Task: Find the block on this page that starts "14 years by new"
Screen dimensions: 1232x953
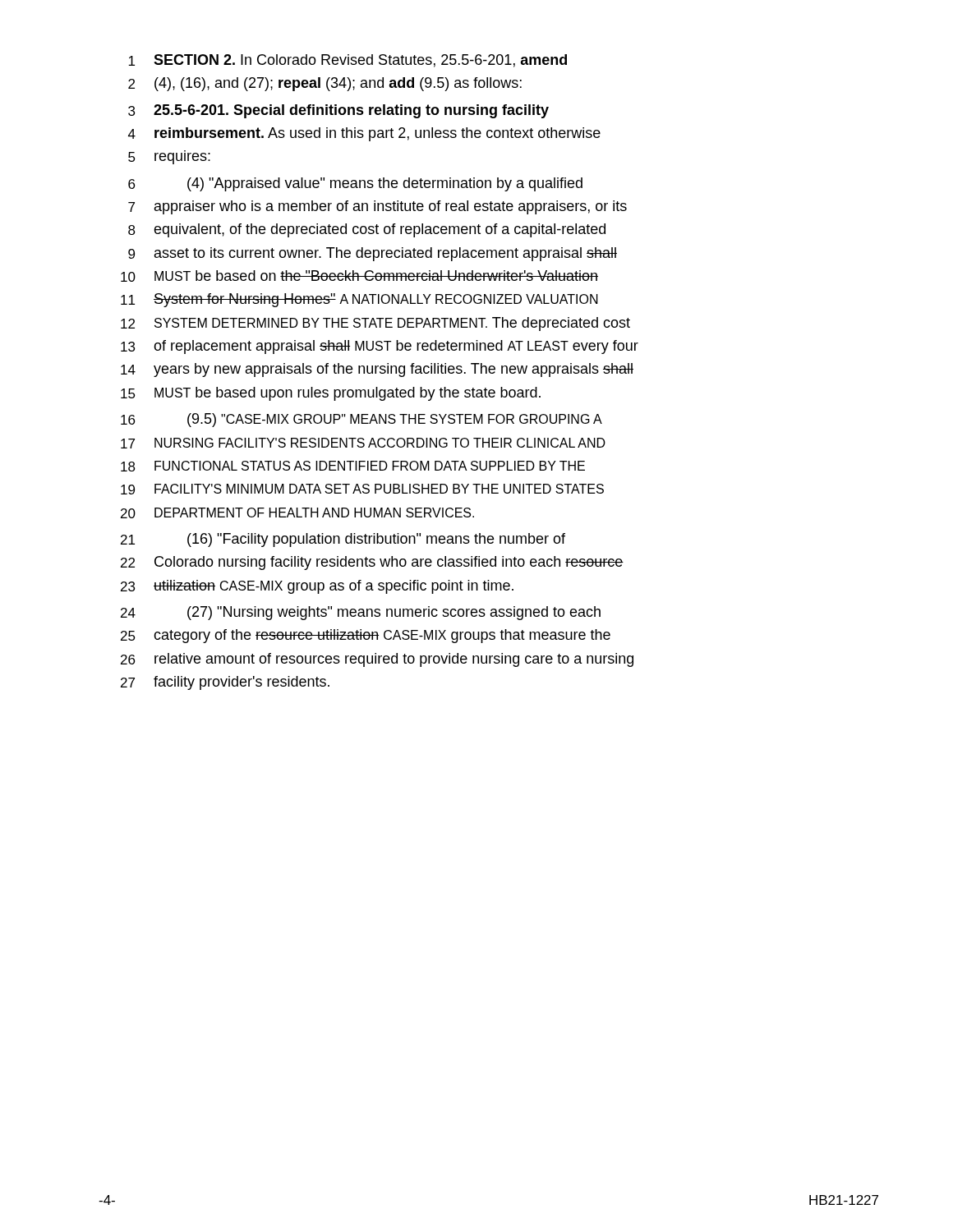Action: coord(489,370)
